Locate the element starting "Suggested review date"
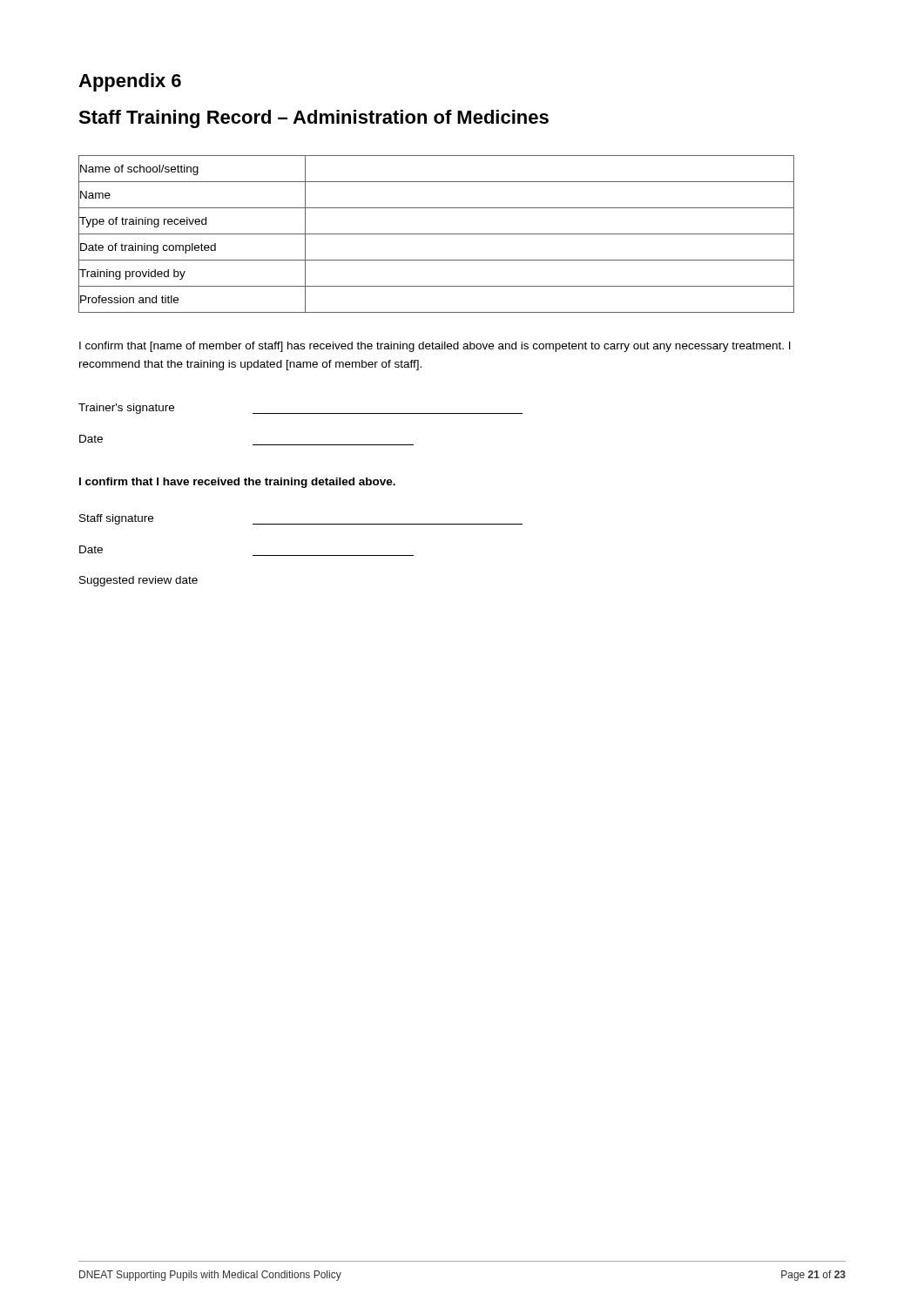 coord(138,580)
